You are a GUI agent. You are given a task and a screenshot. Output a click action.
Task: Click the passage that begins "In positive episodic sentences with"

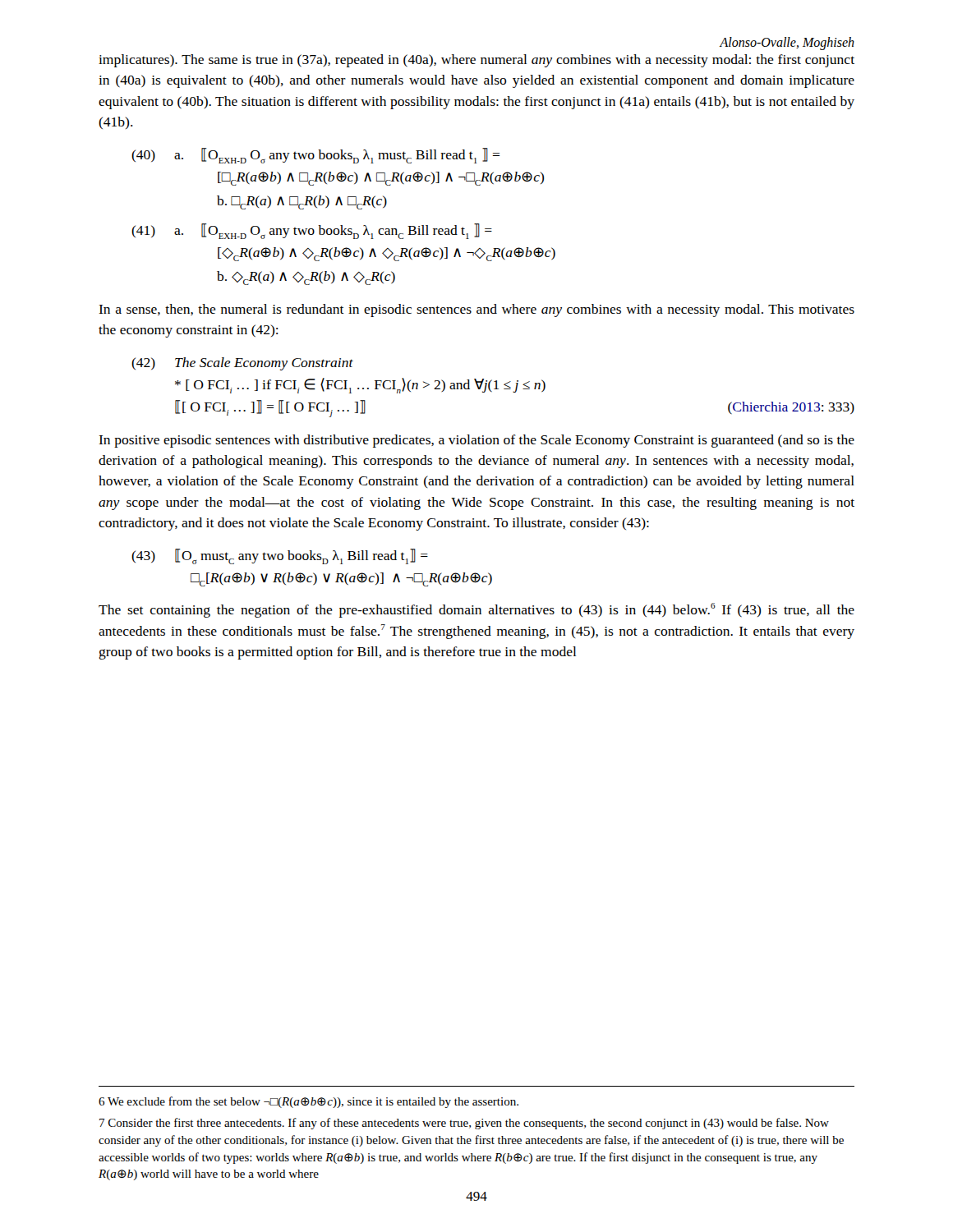[476, 481]
